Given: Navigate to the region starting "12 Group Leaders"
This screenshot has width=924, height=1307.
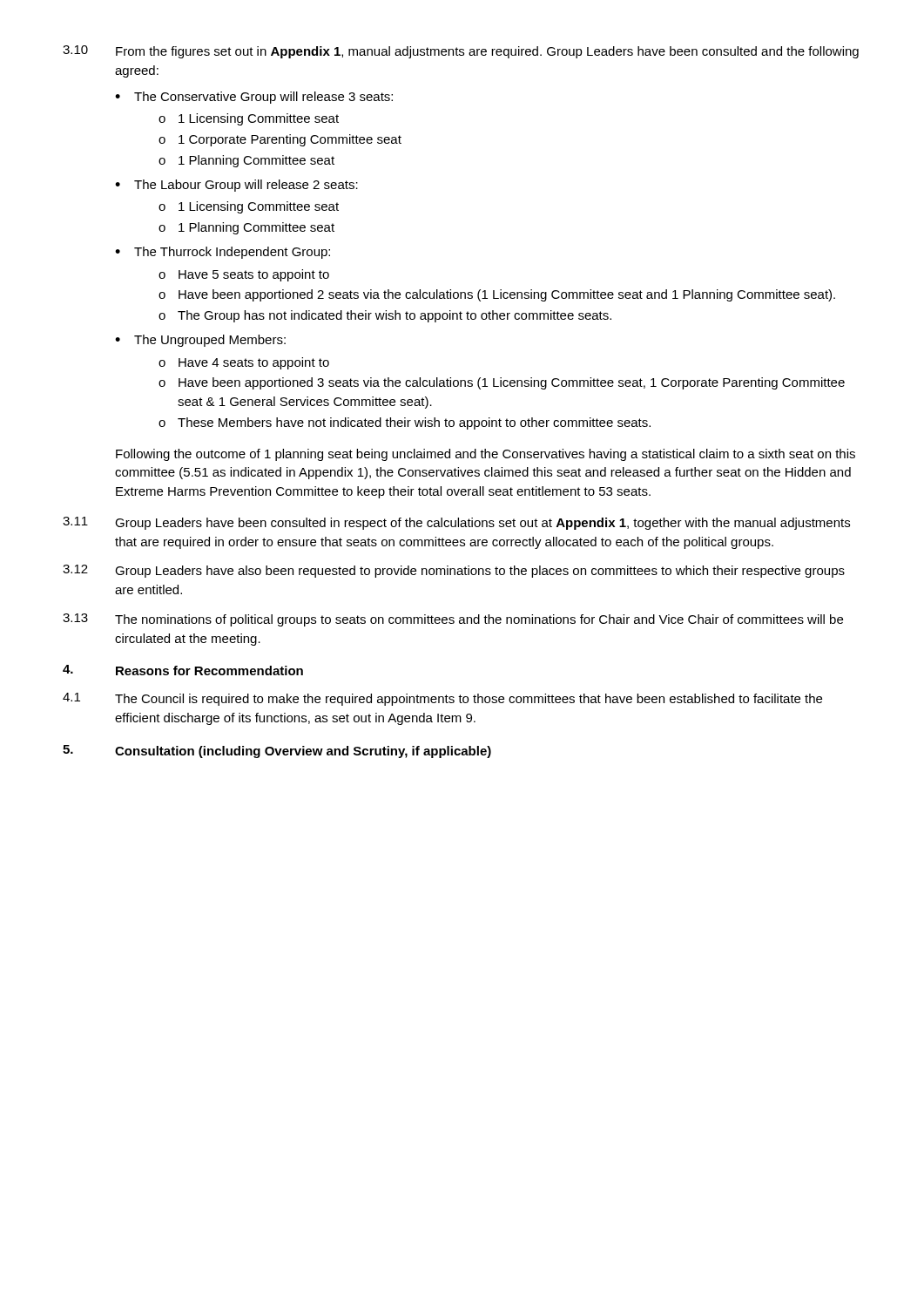Looking at the screenshot, I should click(462, 580).
